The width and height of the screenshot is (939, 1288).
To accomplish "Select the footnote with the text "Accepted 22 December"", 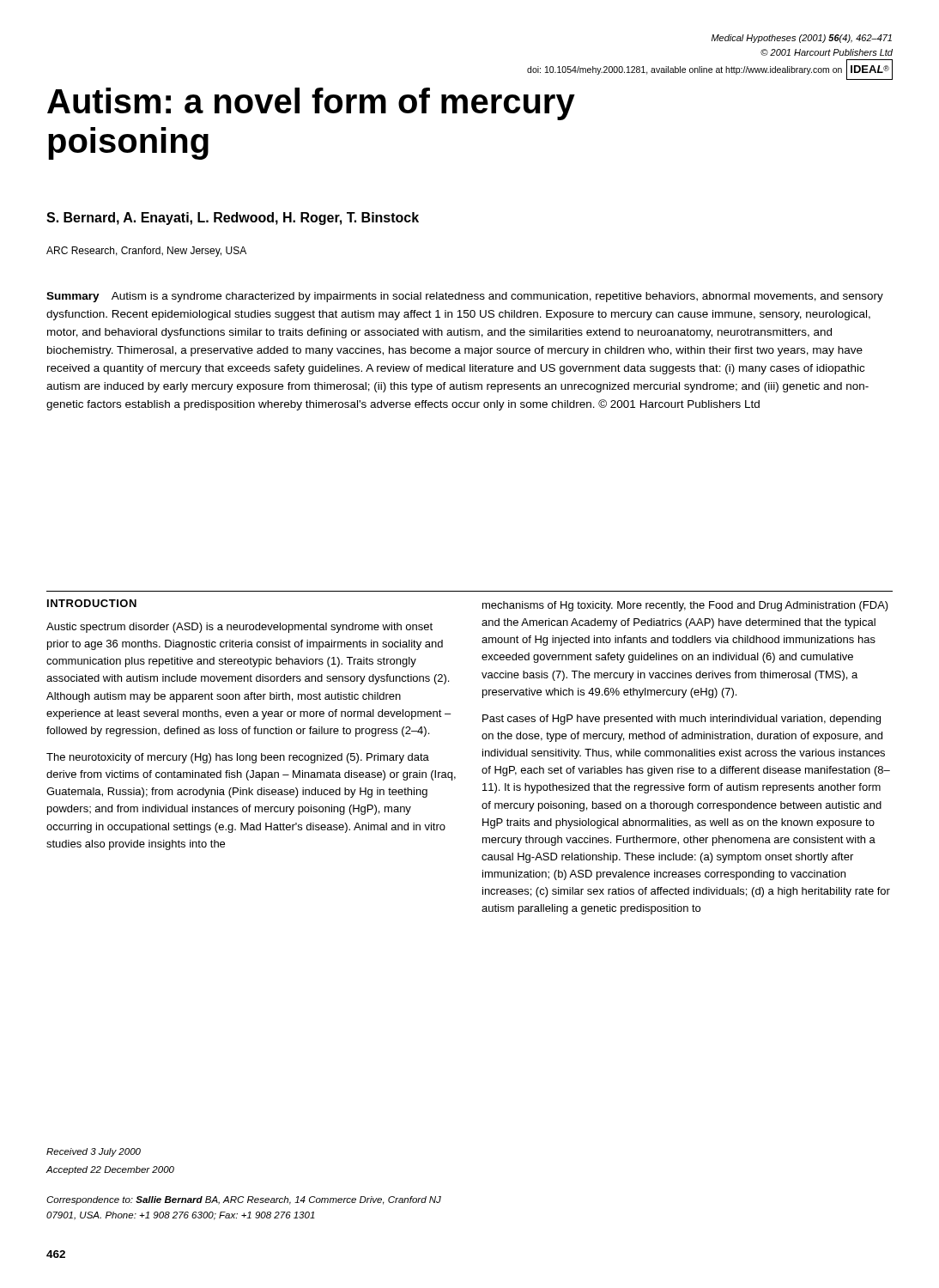I will coord(110,1170).
